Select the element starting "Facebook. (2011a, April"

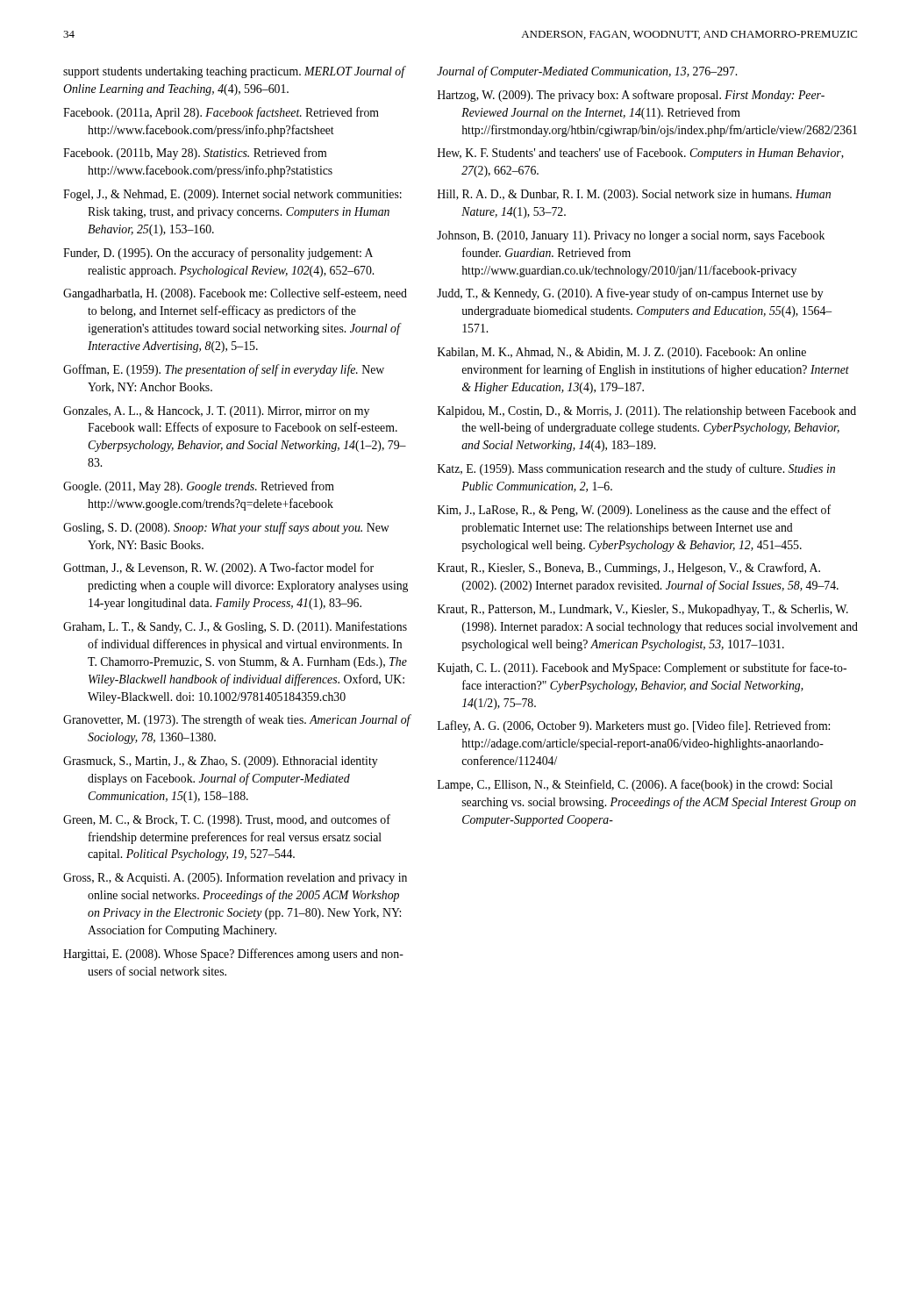coord(221,121)
